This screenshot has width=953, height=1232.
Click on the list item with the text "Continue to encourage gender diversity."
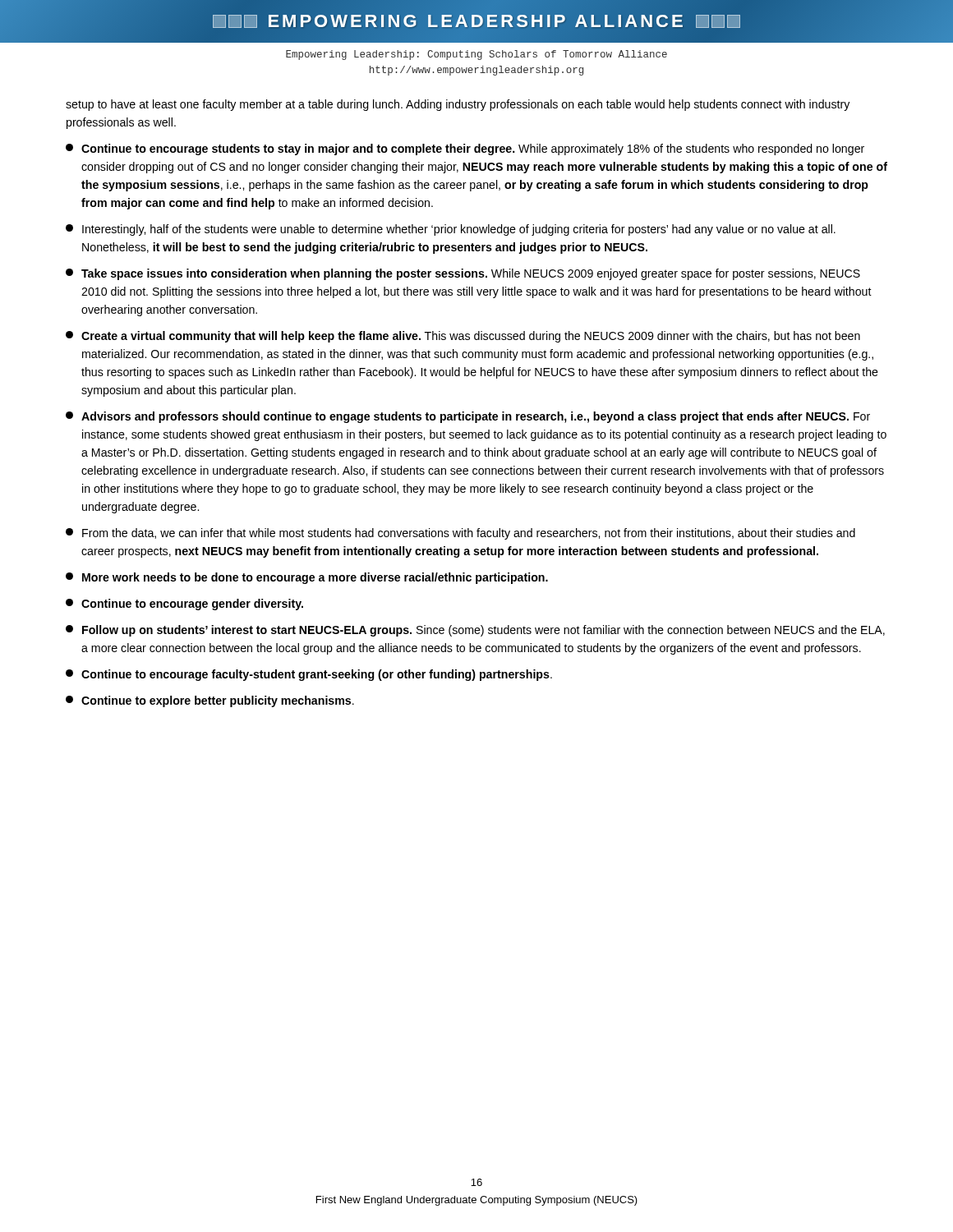pos(185,603)
